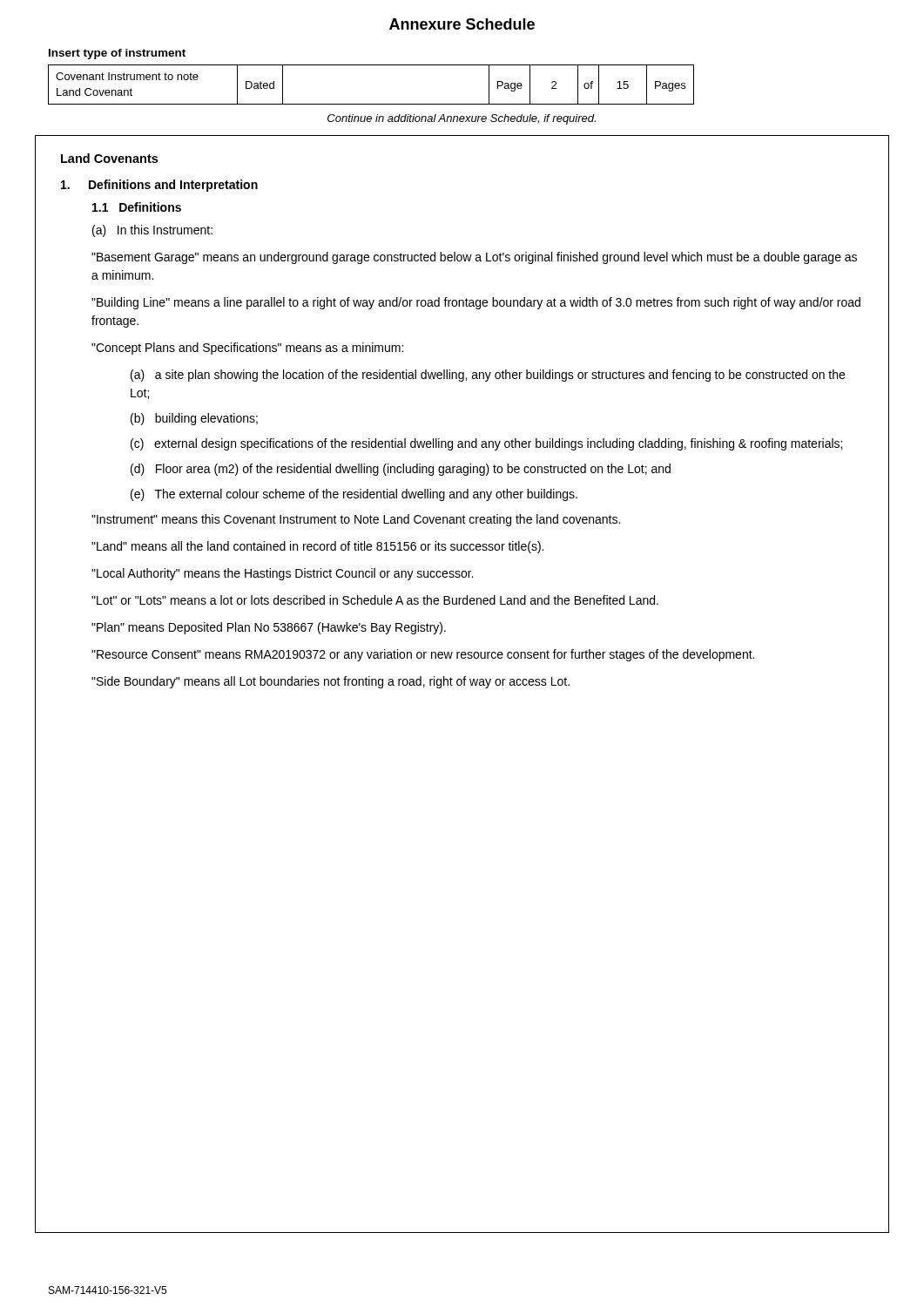The width and height of the screenshot is (924, 1307).
Task: Point to the block beginning ""Building Line" means a"
Action: point(476,312)
